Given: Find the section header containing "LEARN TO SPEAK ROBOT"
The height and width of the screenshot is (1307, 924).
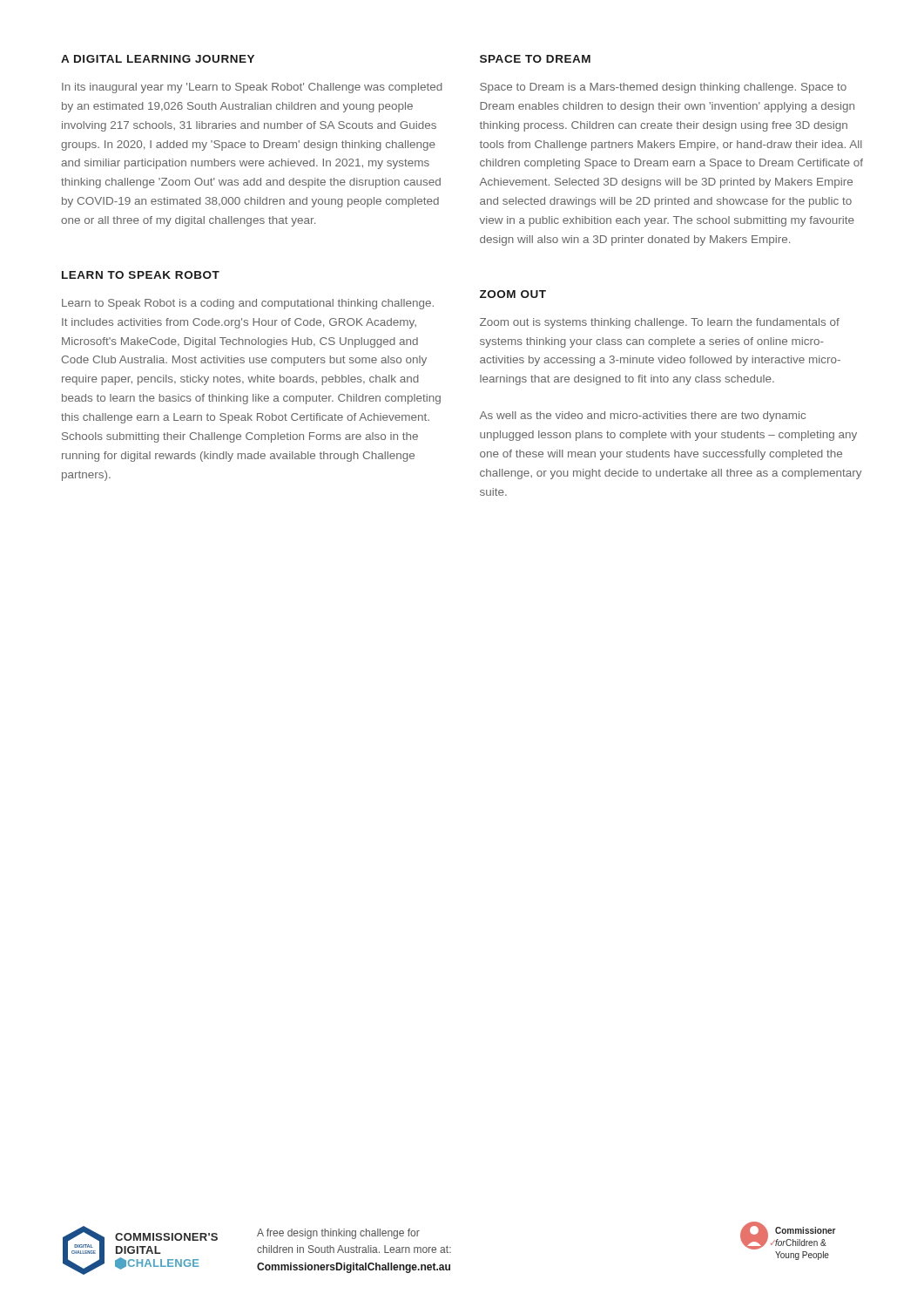Looking at the screenshot, I should click(x=140, y=275).
